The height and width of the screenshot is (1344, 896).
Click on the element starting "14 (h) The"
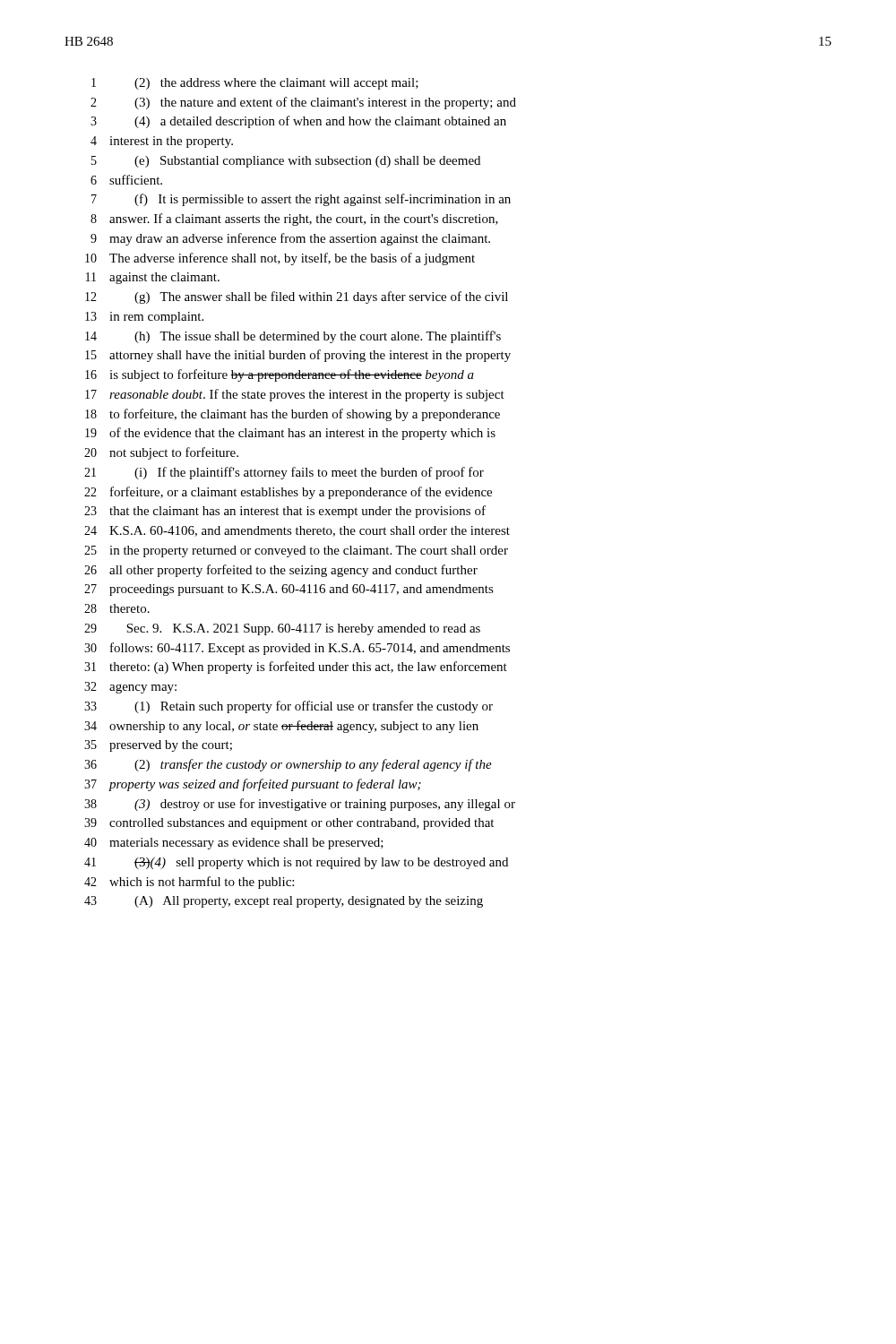(448, 336)
